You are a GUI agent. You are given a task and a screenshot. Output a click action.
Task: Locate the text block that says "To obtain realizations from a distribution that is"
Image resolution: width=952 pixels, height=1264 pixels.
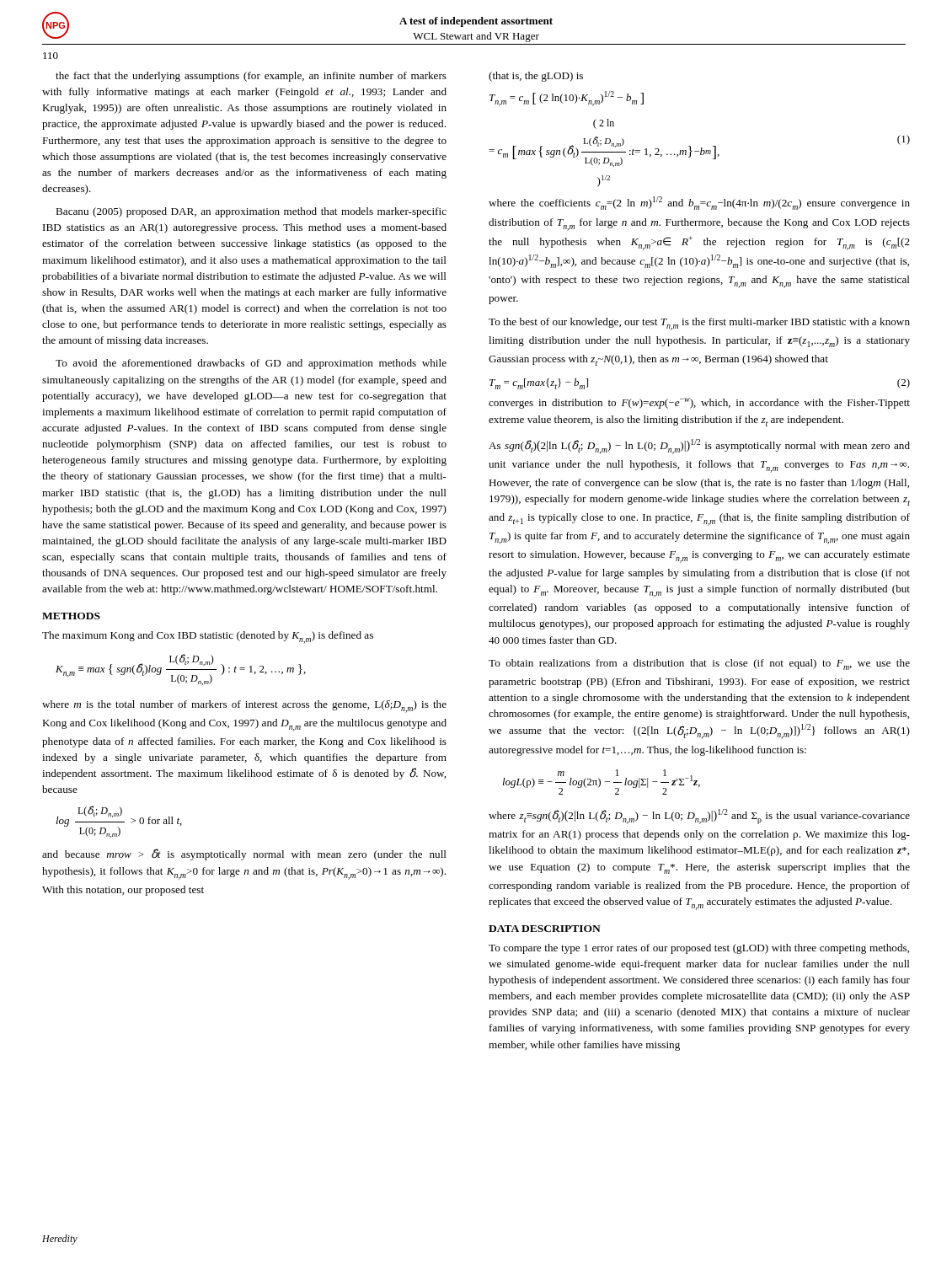tap(699, 706)
